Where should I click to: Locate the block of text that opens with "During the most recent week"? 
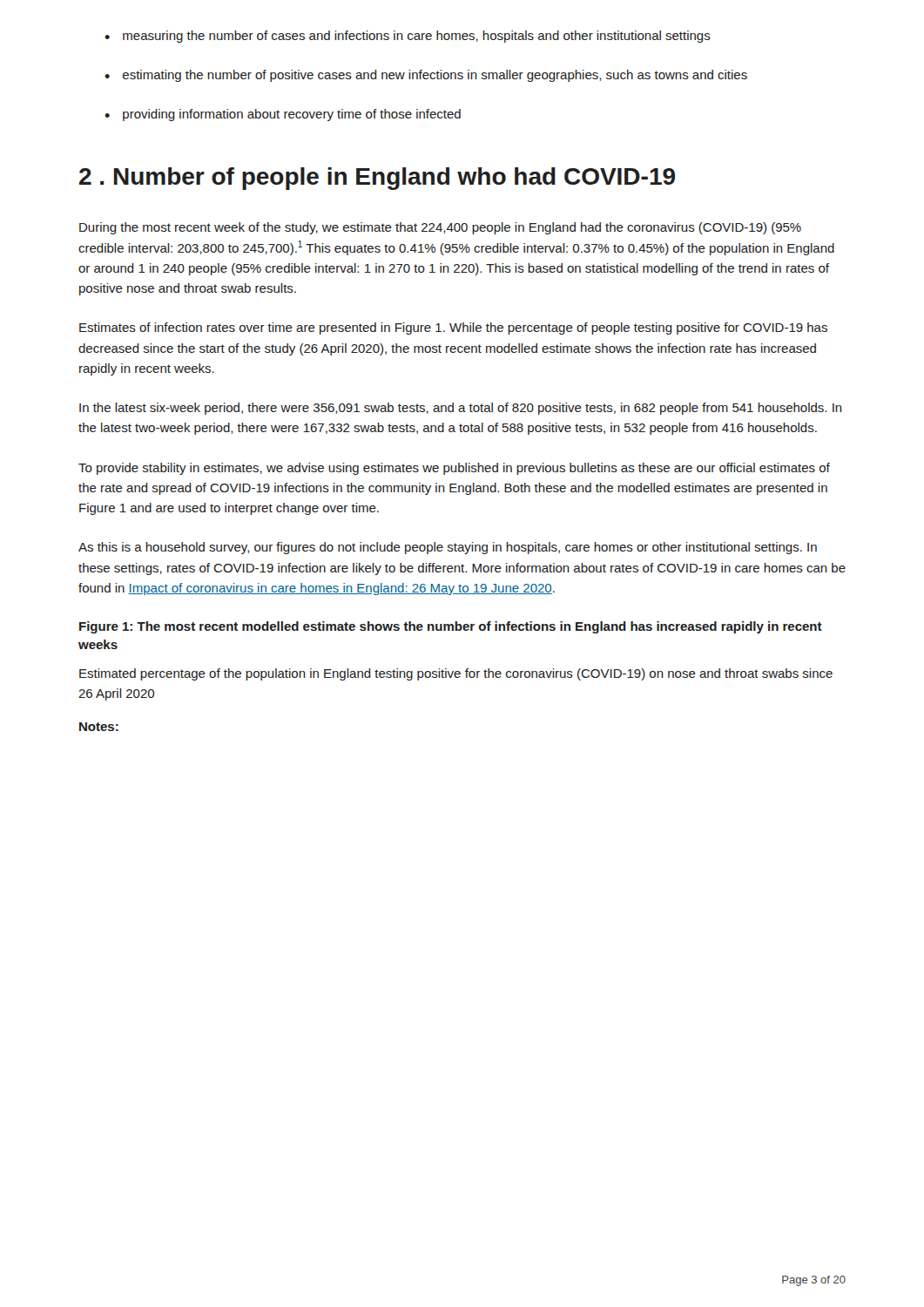pos(457,258)
